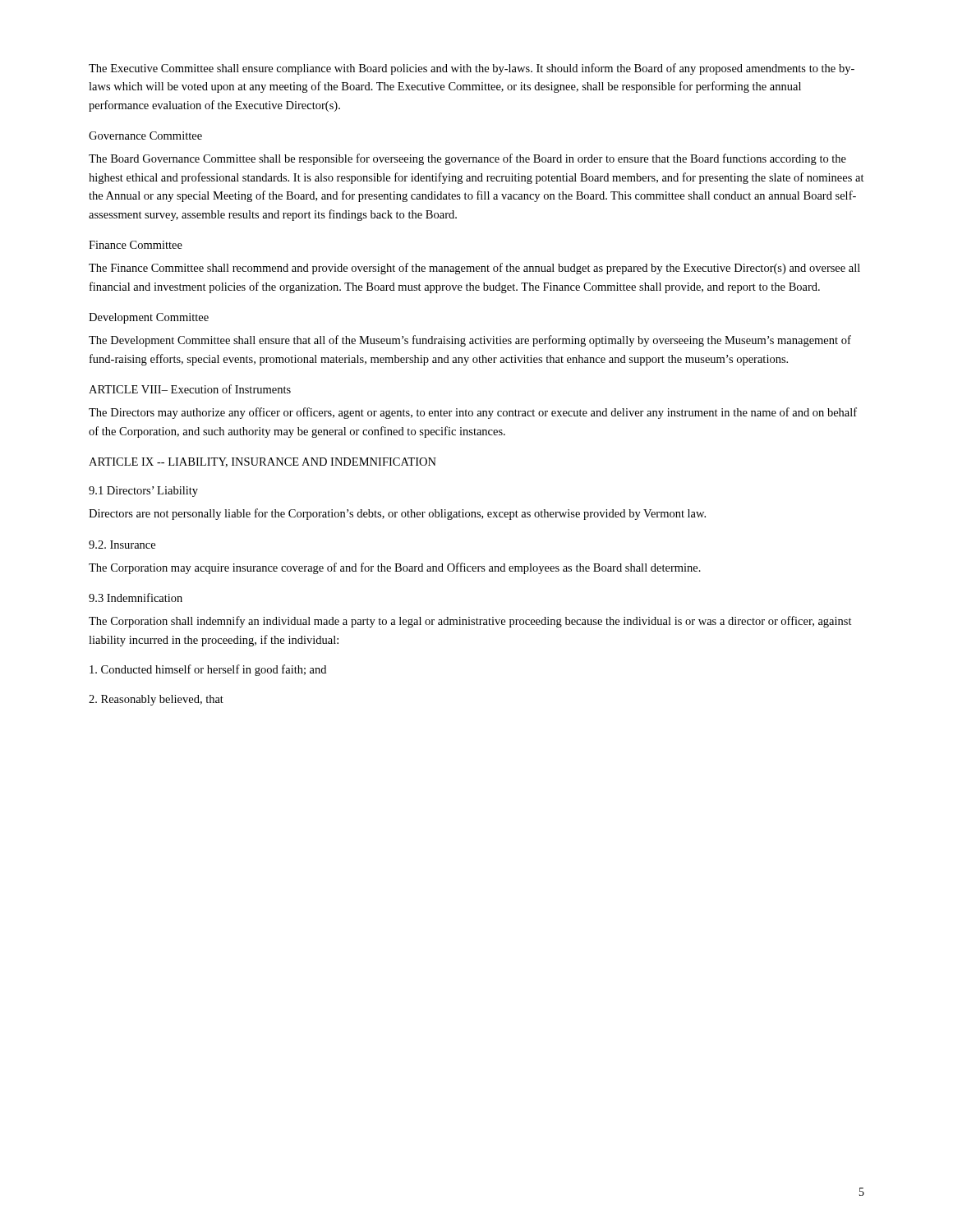
Task: Locate the text "ARTICLE IX -- LIABILITY, INSURANCE AND INDEMNIFICATION"
Action: [262, 462]
